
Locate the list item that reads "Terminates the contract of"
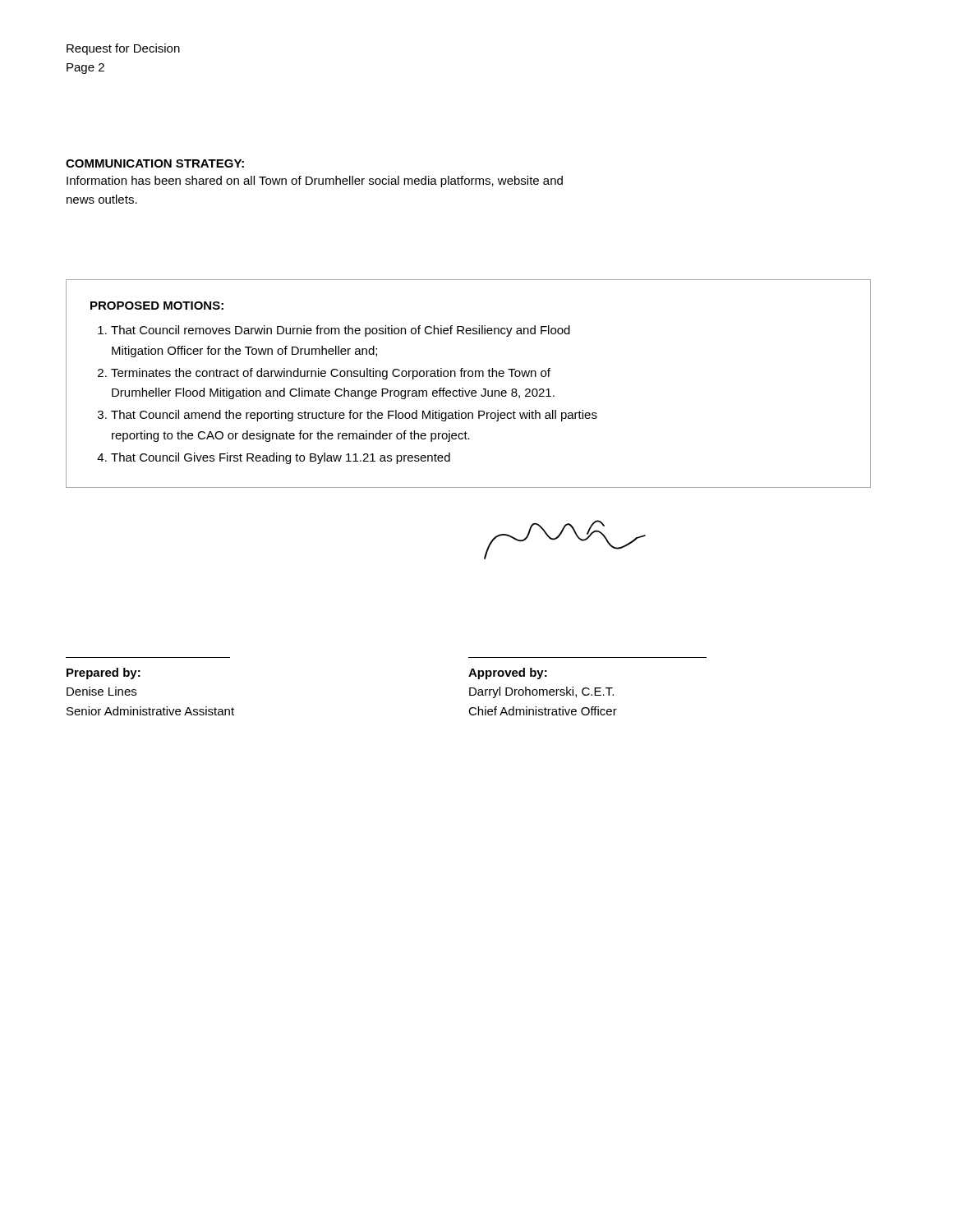coord(333,382)
